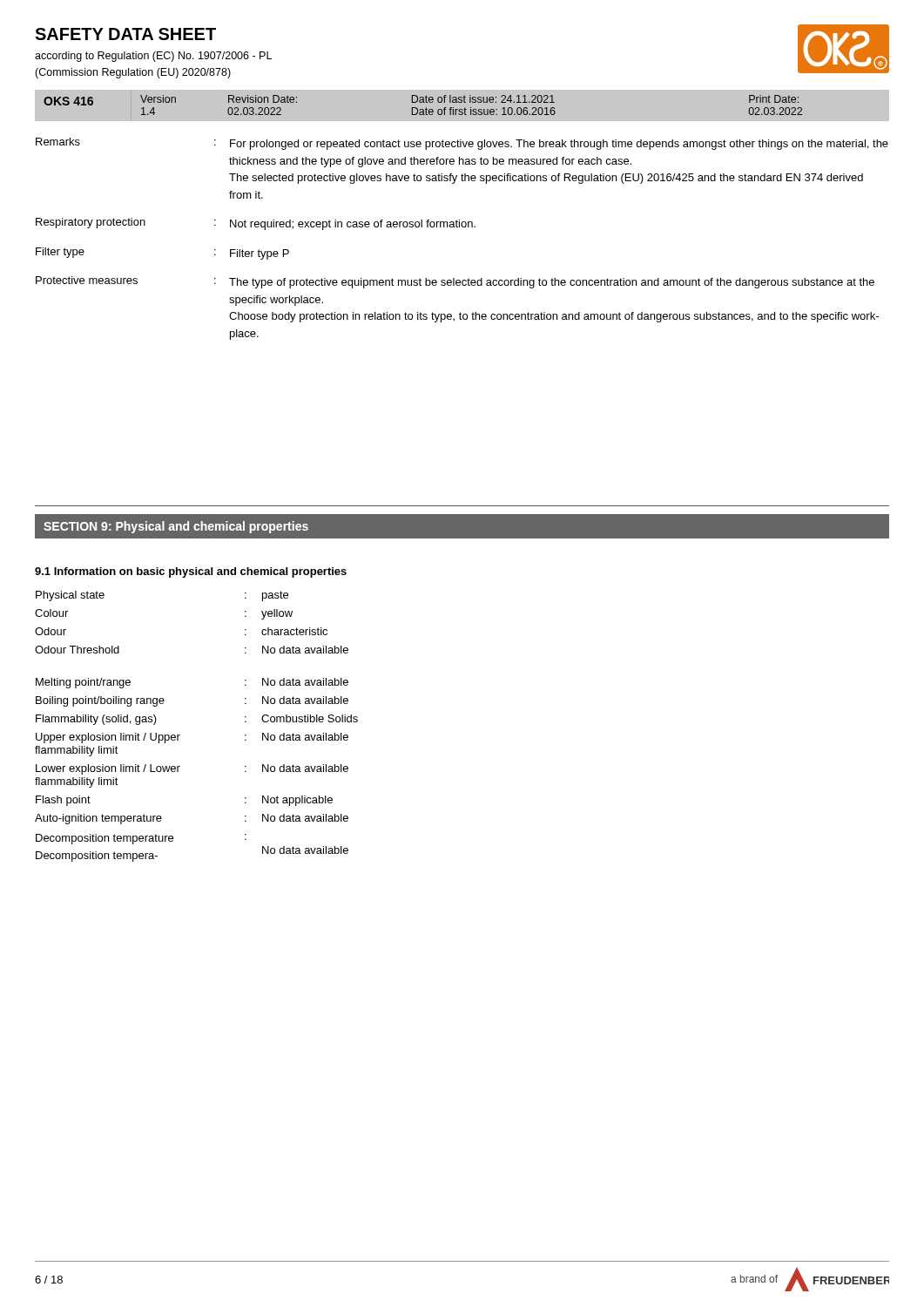Point to the text block starting "Odour : characteristic"
This screenshot has width=924, height=1307.
54,631
